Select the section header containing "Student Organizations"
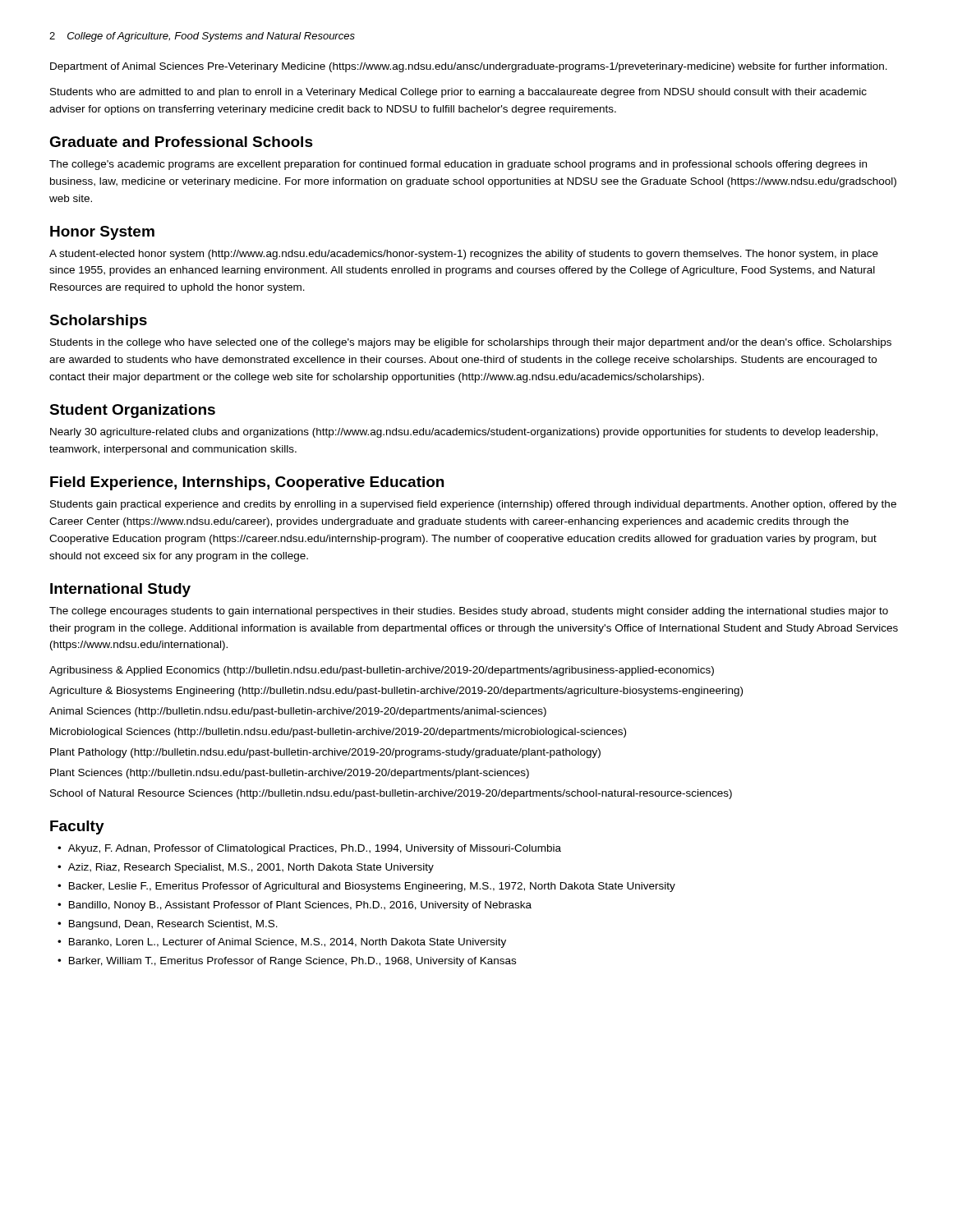953x1232 pixels. [x=133, y=410]
